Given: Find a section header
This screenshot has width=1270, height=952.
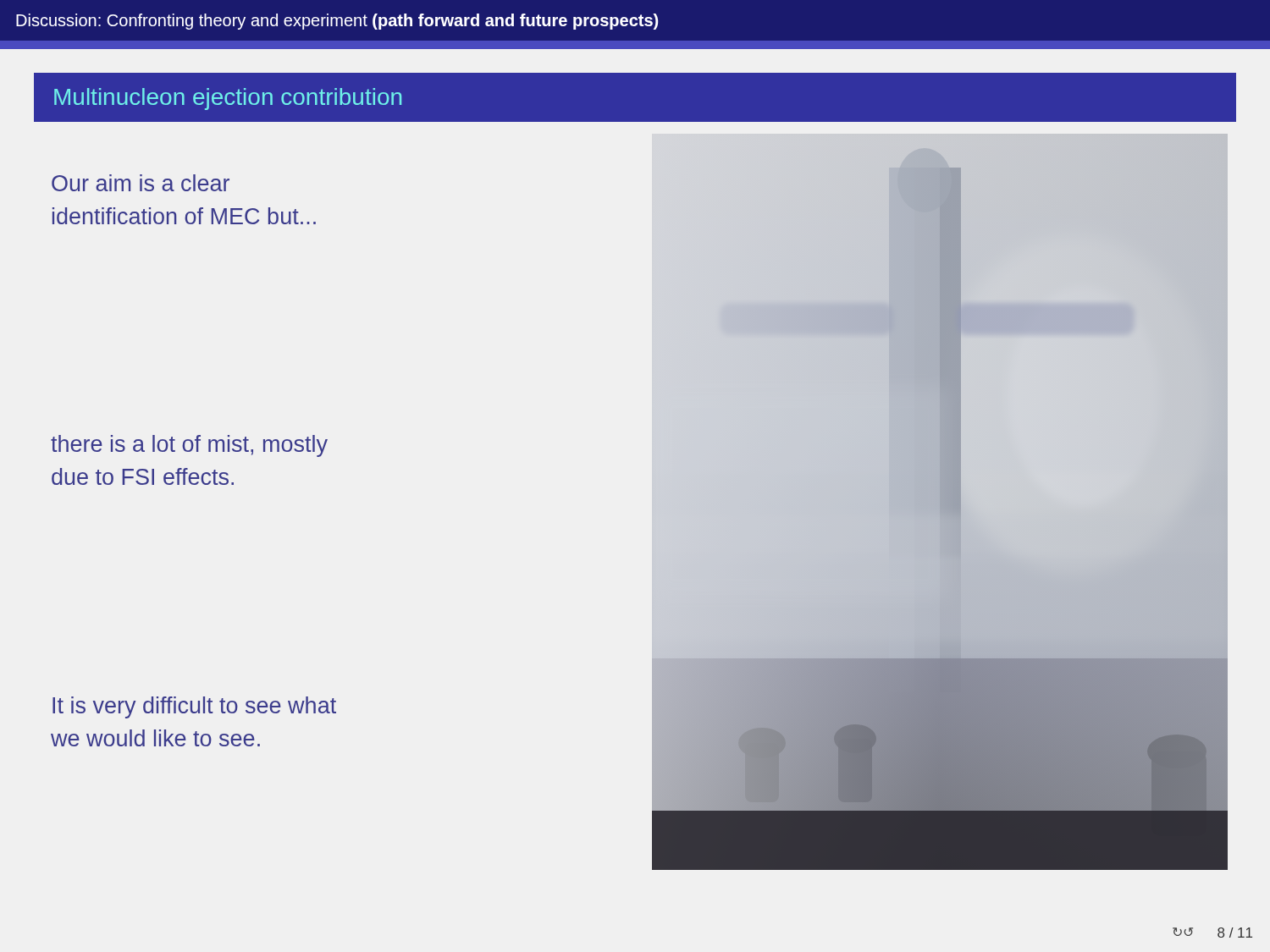Looking at the screenshot, I should (228, 97).
